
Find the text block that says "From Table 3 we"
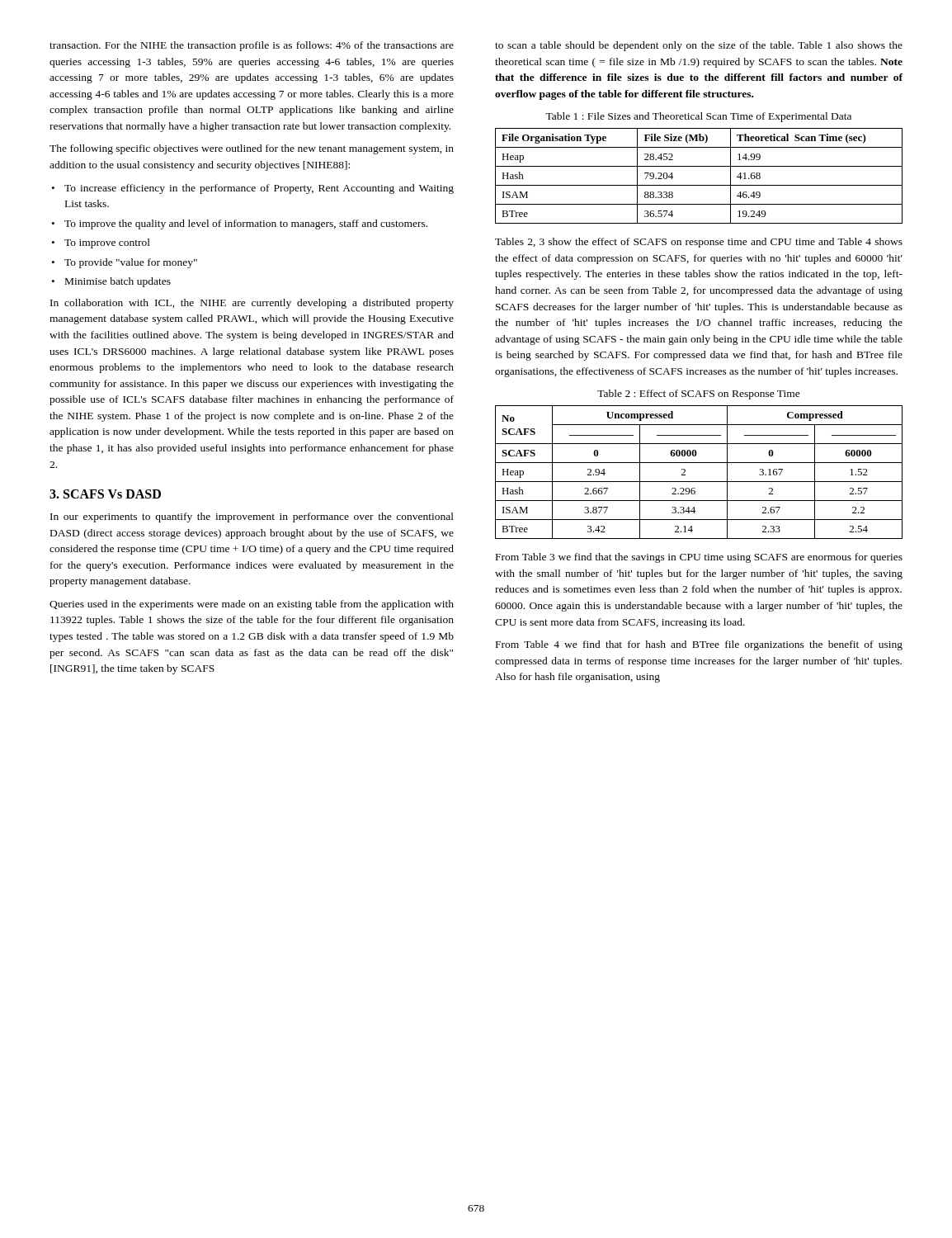tap(699, 589)
